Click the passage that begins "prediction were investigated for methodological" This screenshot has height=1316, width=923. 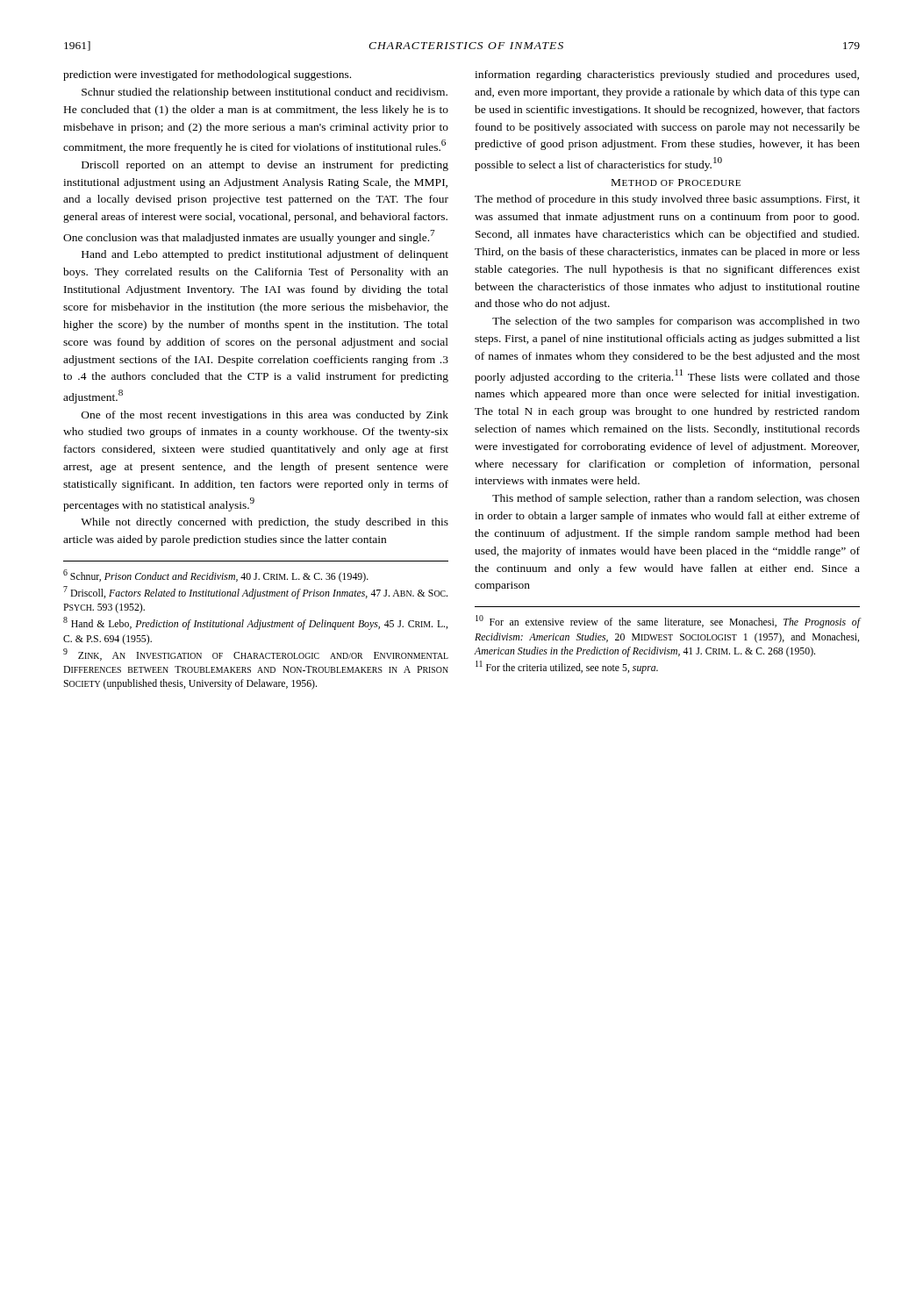click(256, 307)
